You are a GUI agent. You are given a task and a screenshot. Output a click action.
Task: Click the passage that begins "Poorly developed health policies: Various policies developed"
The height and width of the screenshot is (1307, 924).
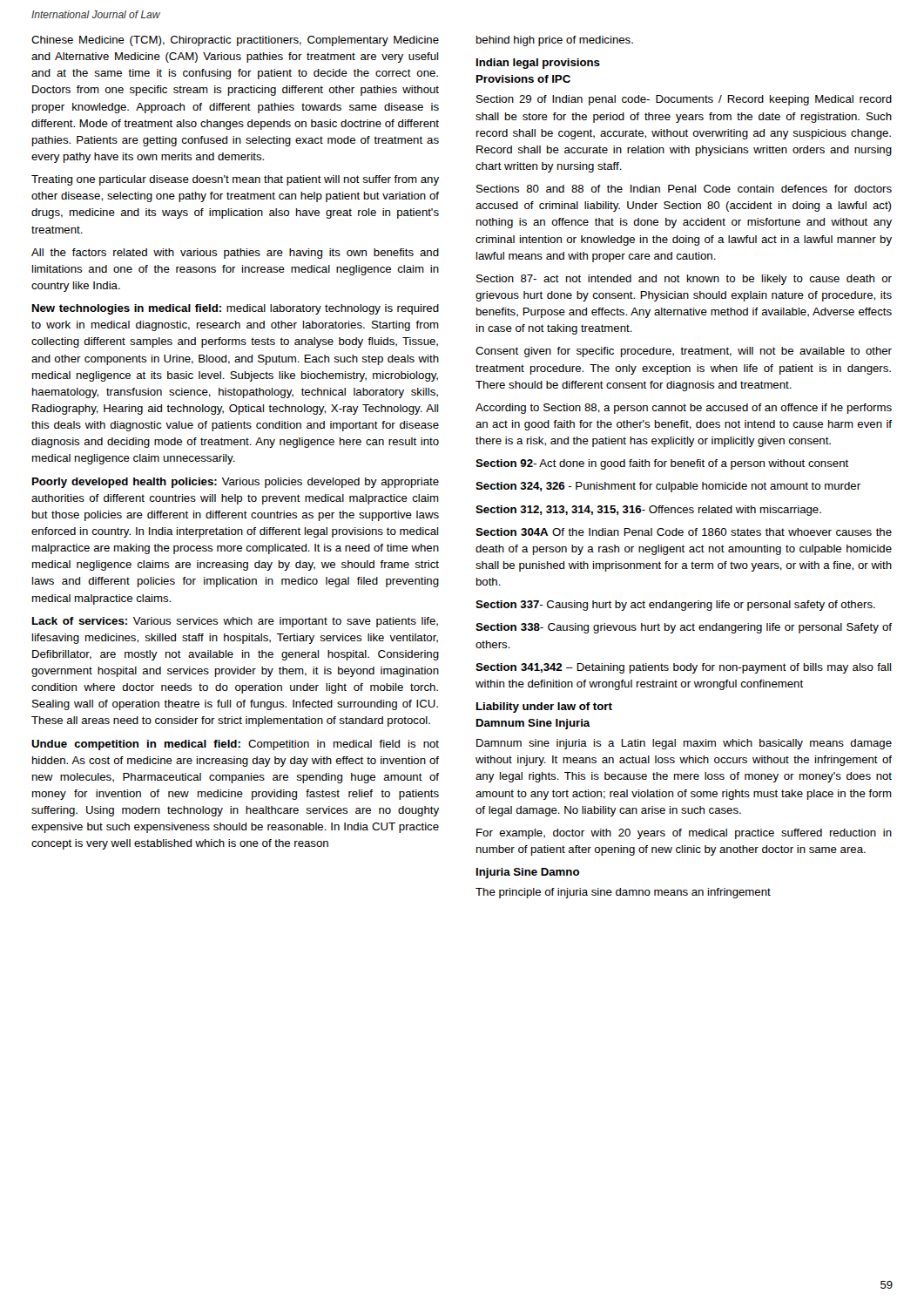pyautogui.click(x=235, y=539)
